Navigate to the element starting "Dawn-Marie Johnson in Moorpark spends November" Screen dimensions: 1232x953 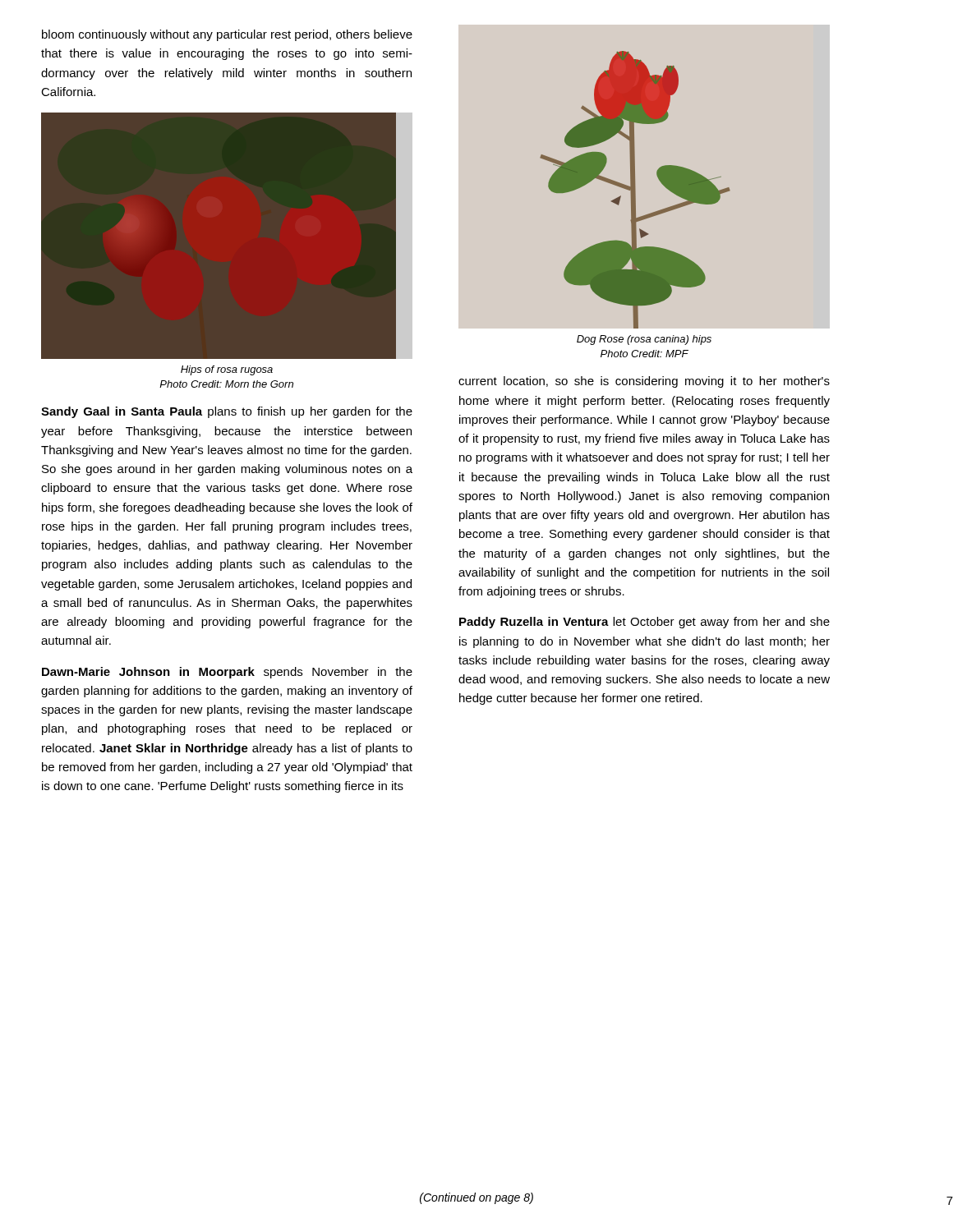click(x=227, y=728)
